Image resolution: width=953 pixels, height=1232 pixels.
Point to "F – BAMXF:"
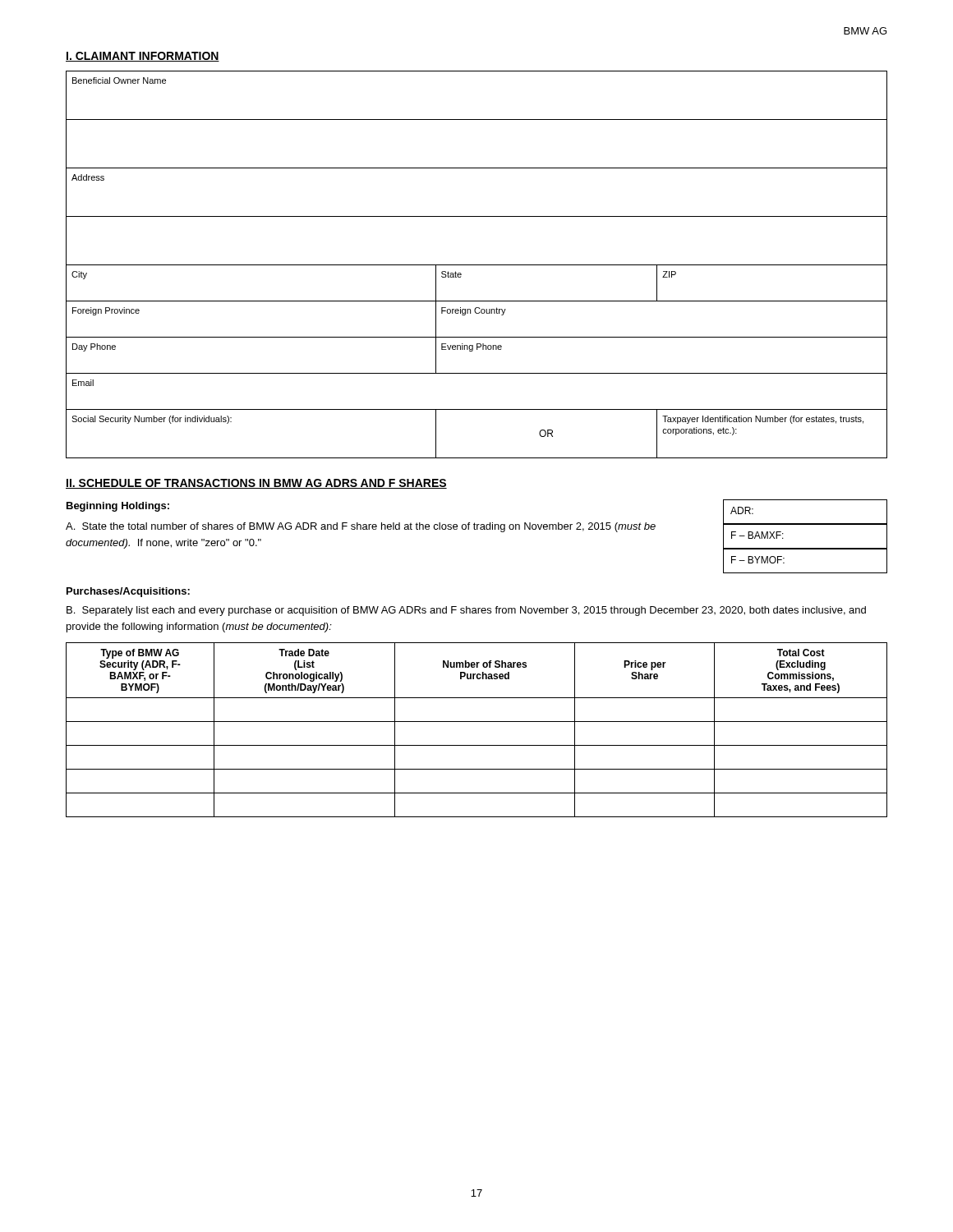coord(757,535)
